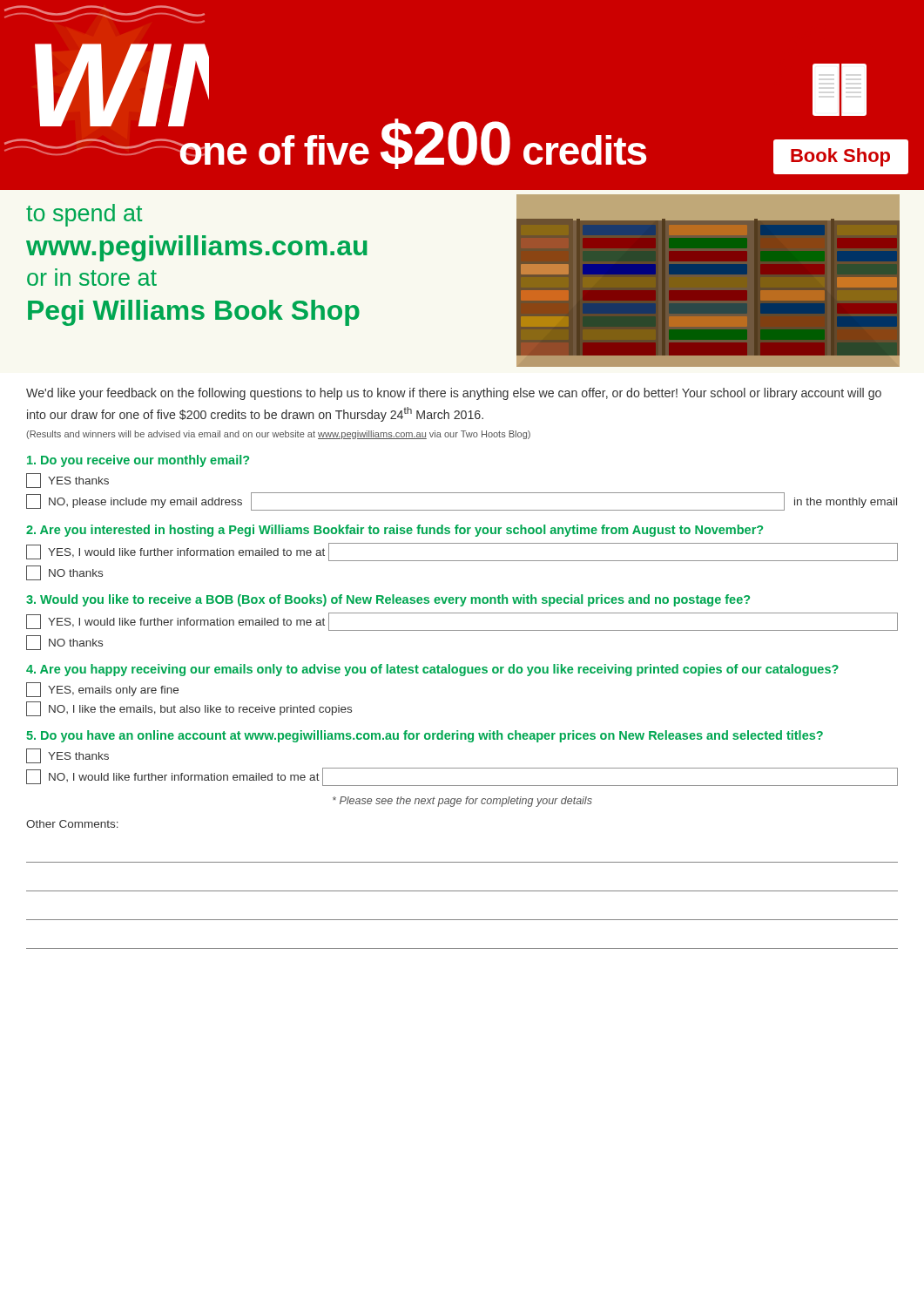Point to "YES, emails only are fine"

(x=103, y=689)
